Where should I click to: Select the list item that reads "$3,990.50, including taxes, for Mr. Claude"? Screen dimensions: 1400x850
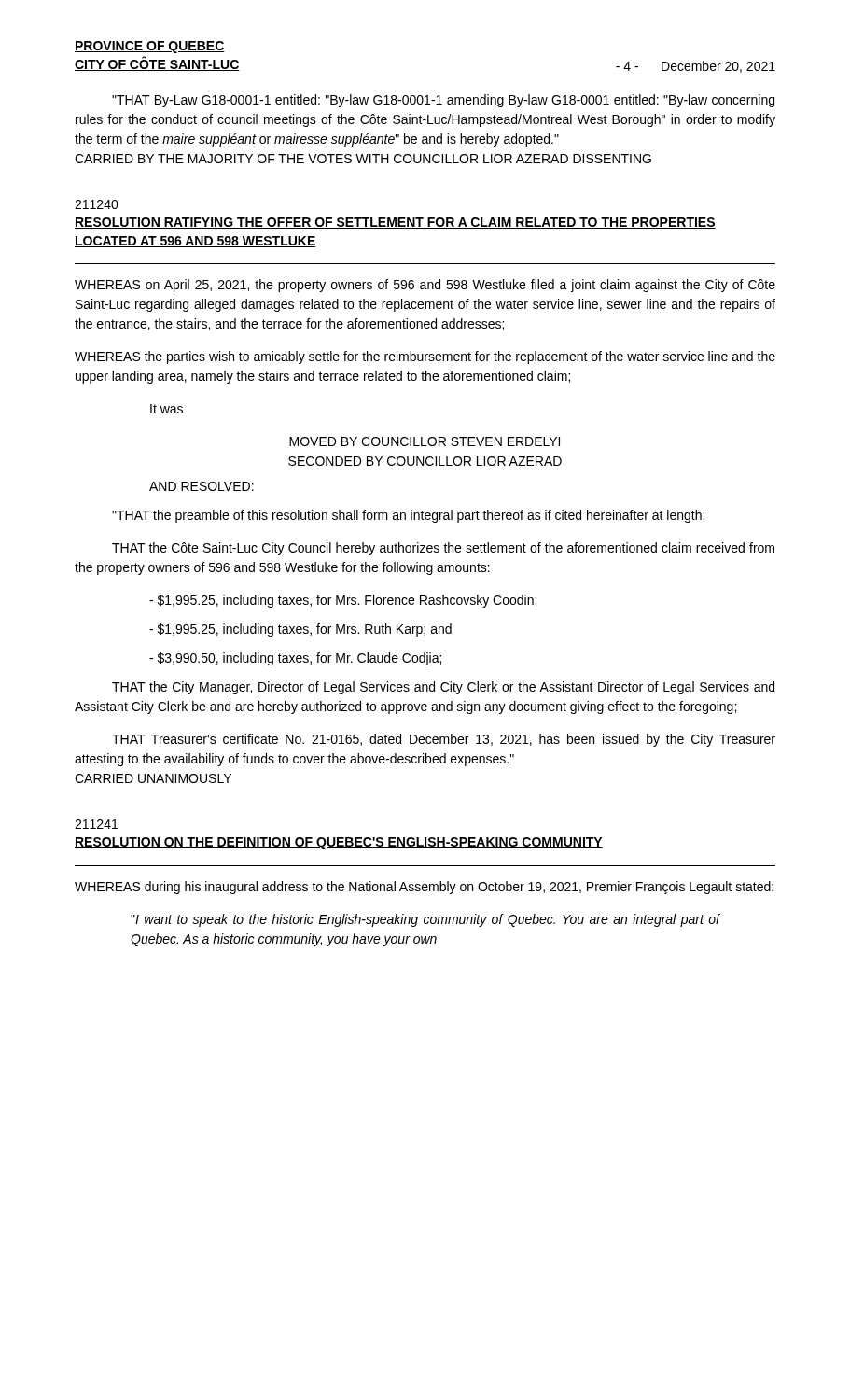(x=296, y=658)
